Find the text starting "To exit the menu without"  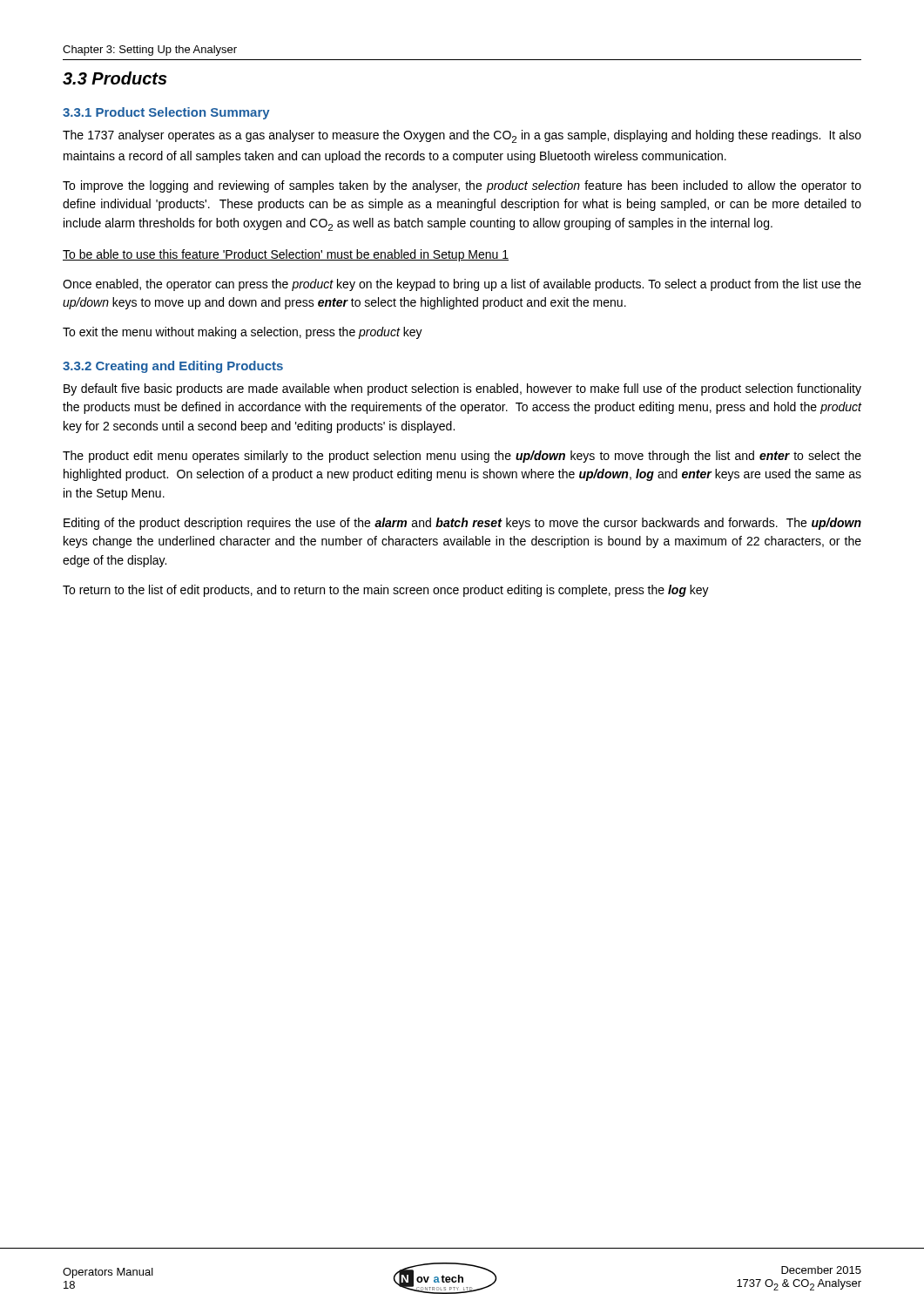[242, 332]
